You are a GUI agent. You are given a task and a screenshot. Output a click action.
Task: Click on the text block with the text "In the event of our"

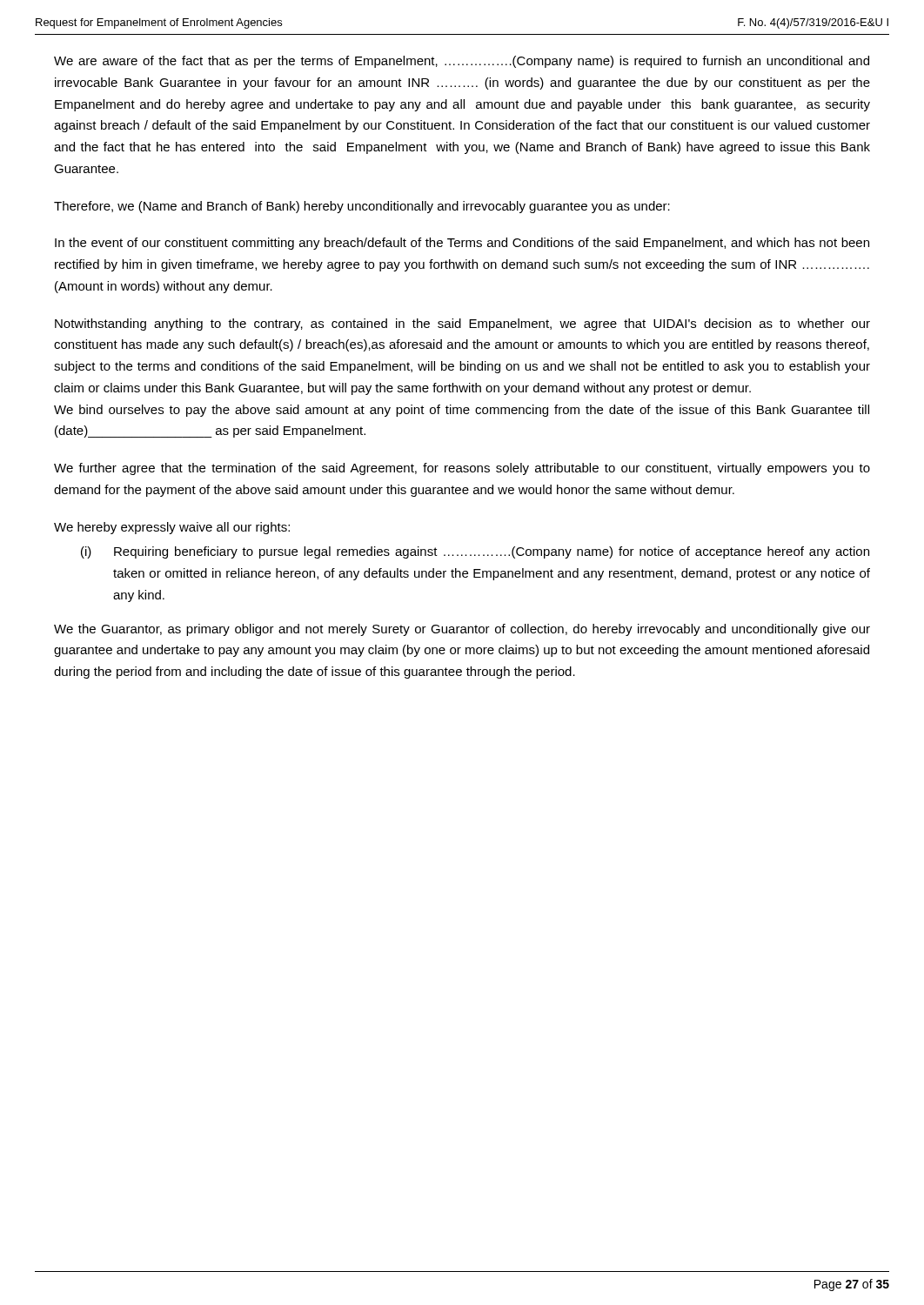(x=462, y=264)
